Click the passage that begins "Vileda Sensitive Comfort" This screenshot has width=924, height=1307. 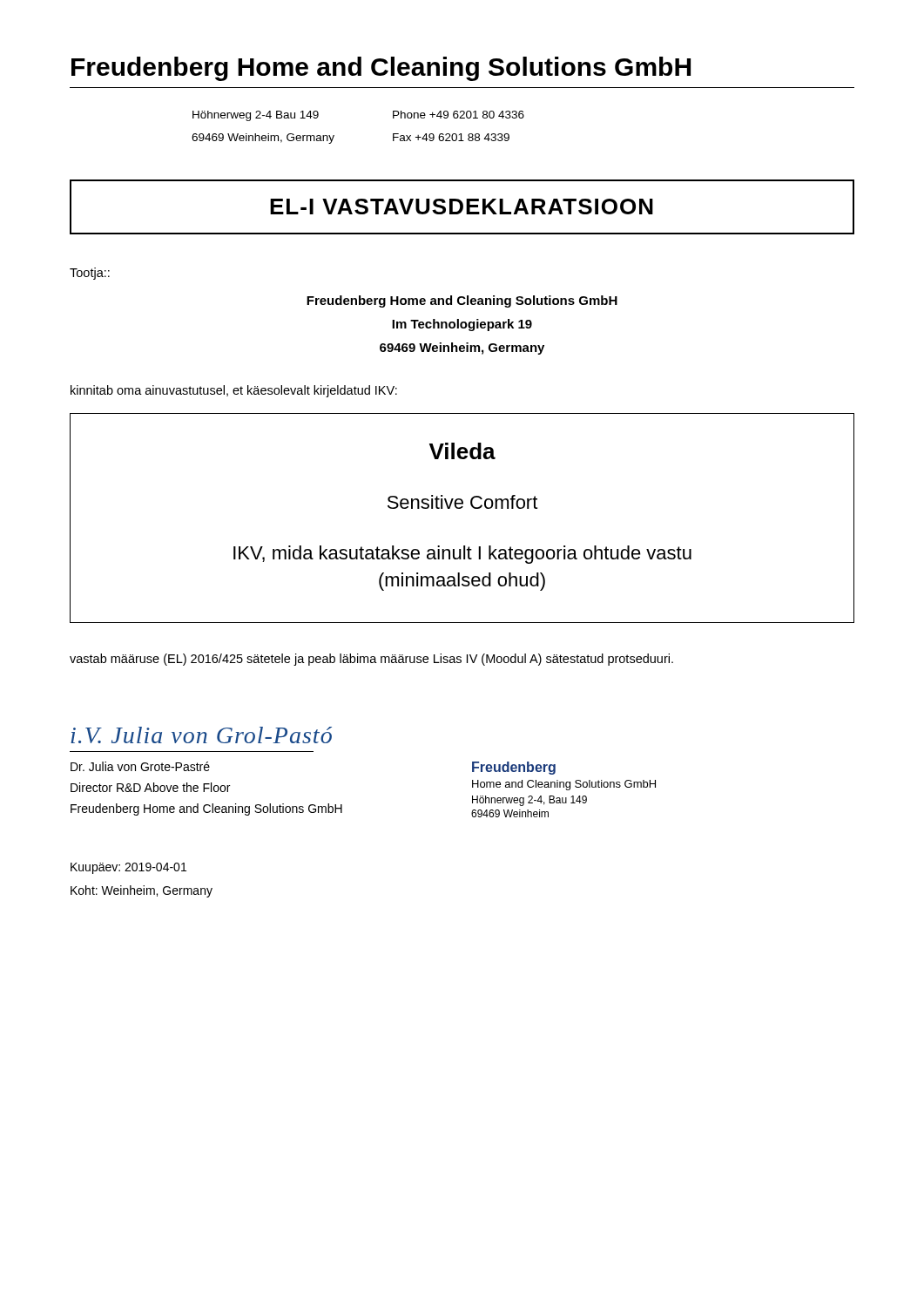462,518
